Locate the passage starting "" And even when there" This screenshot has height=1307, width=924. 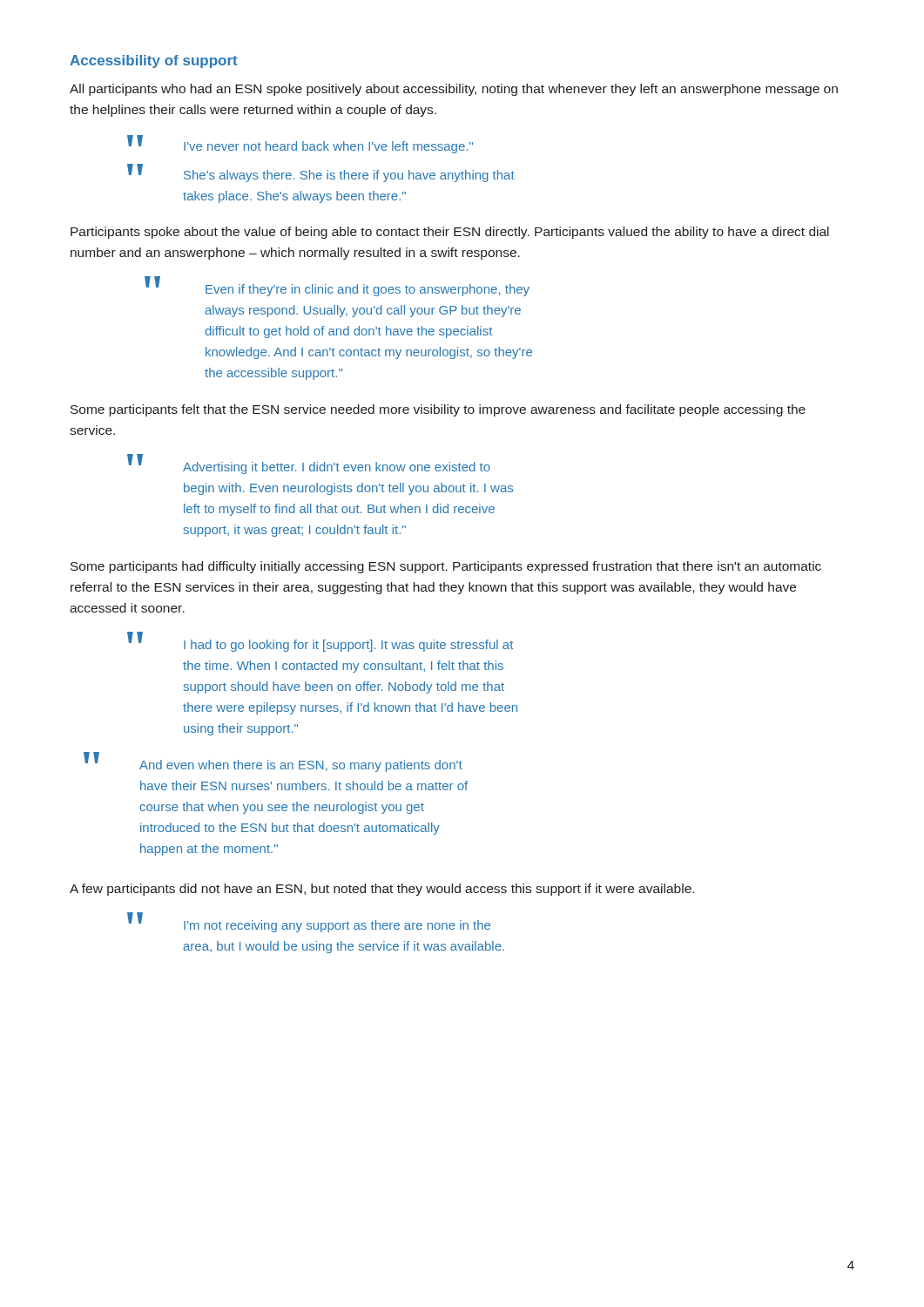(304, 805)
